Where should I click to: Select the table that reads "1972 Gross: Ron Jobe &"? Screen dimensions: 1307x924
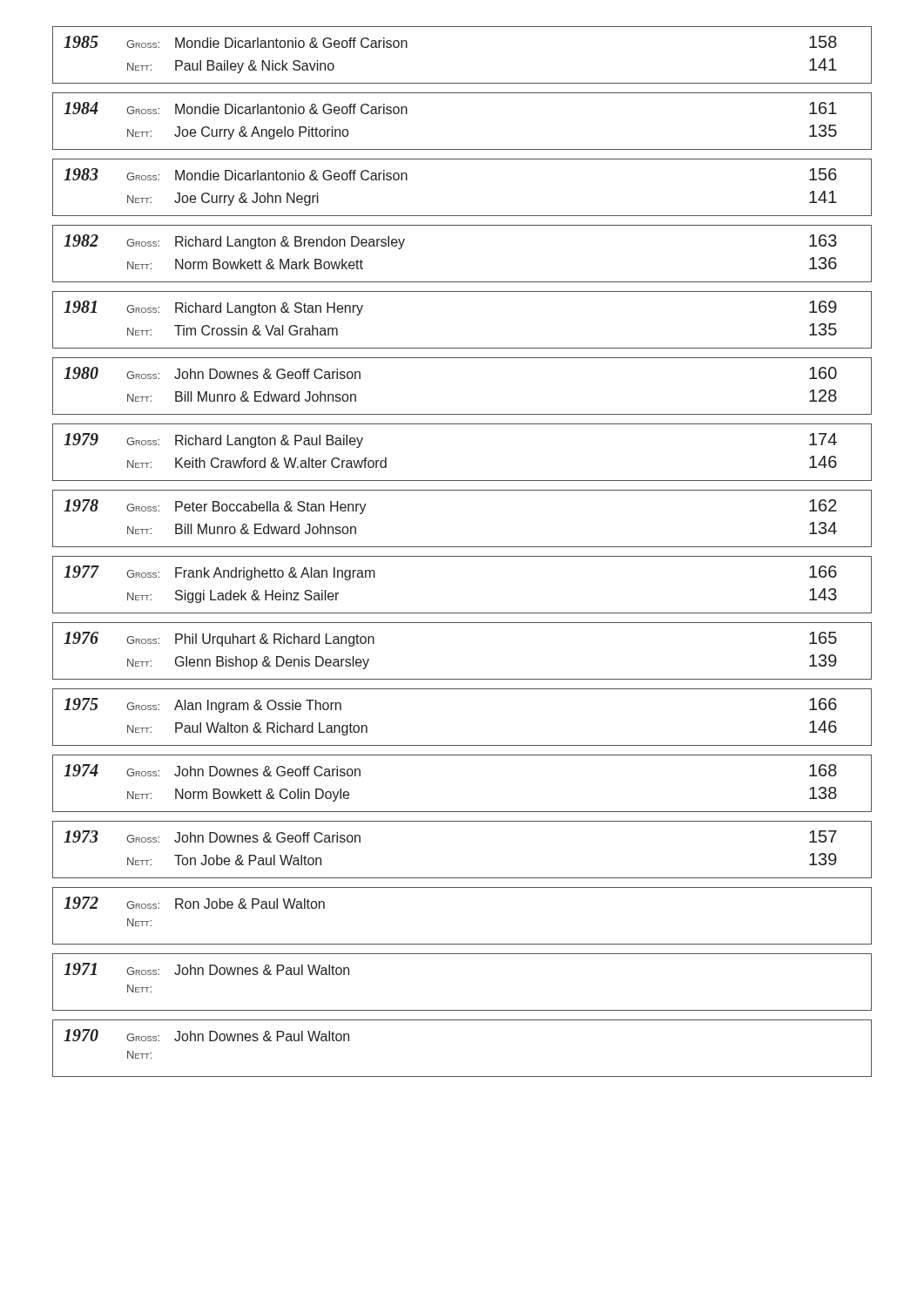point(462,916)
